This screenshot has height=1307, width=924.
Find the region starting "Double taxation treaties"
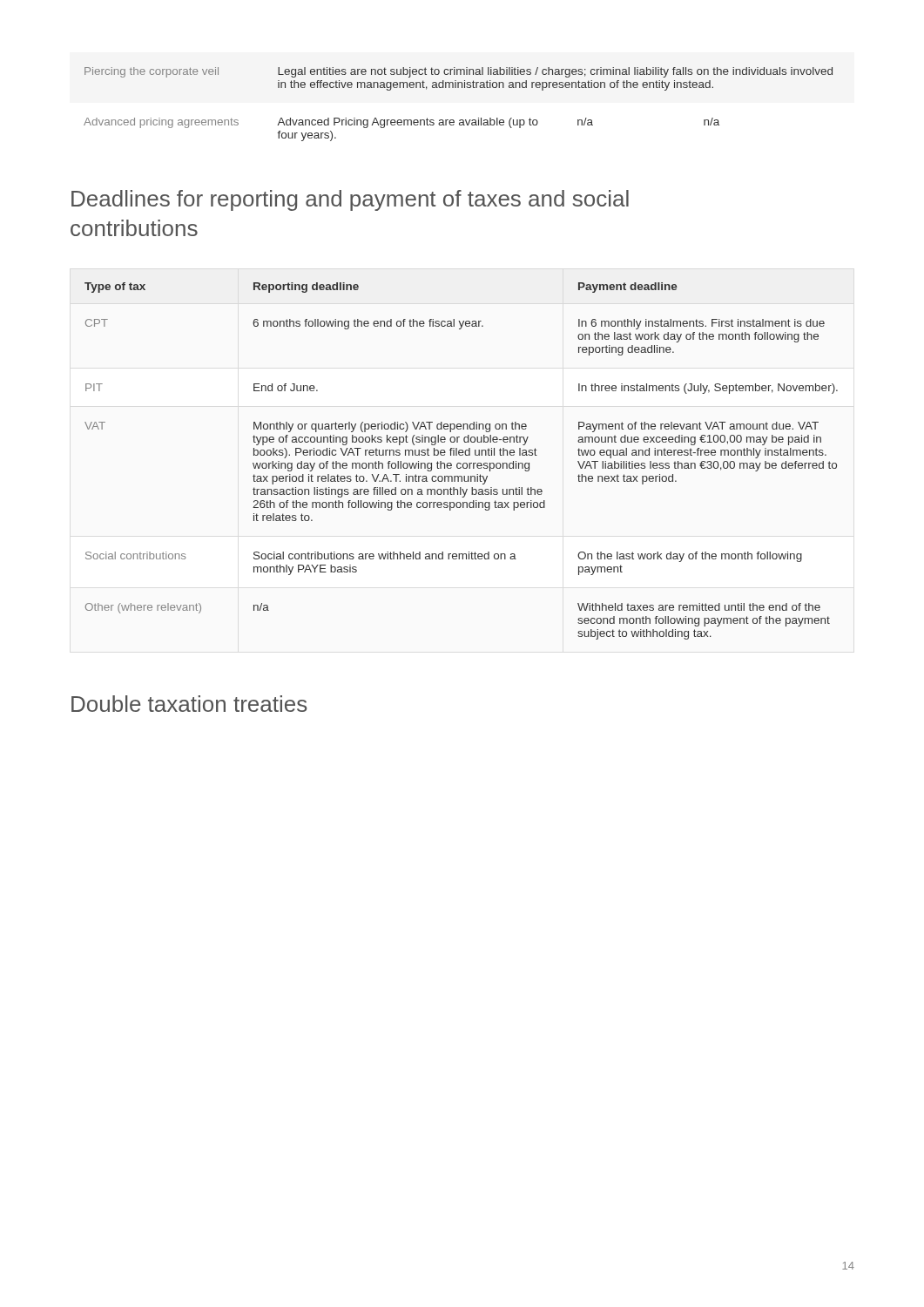point(189,704)
